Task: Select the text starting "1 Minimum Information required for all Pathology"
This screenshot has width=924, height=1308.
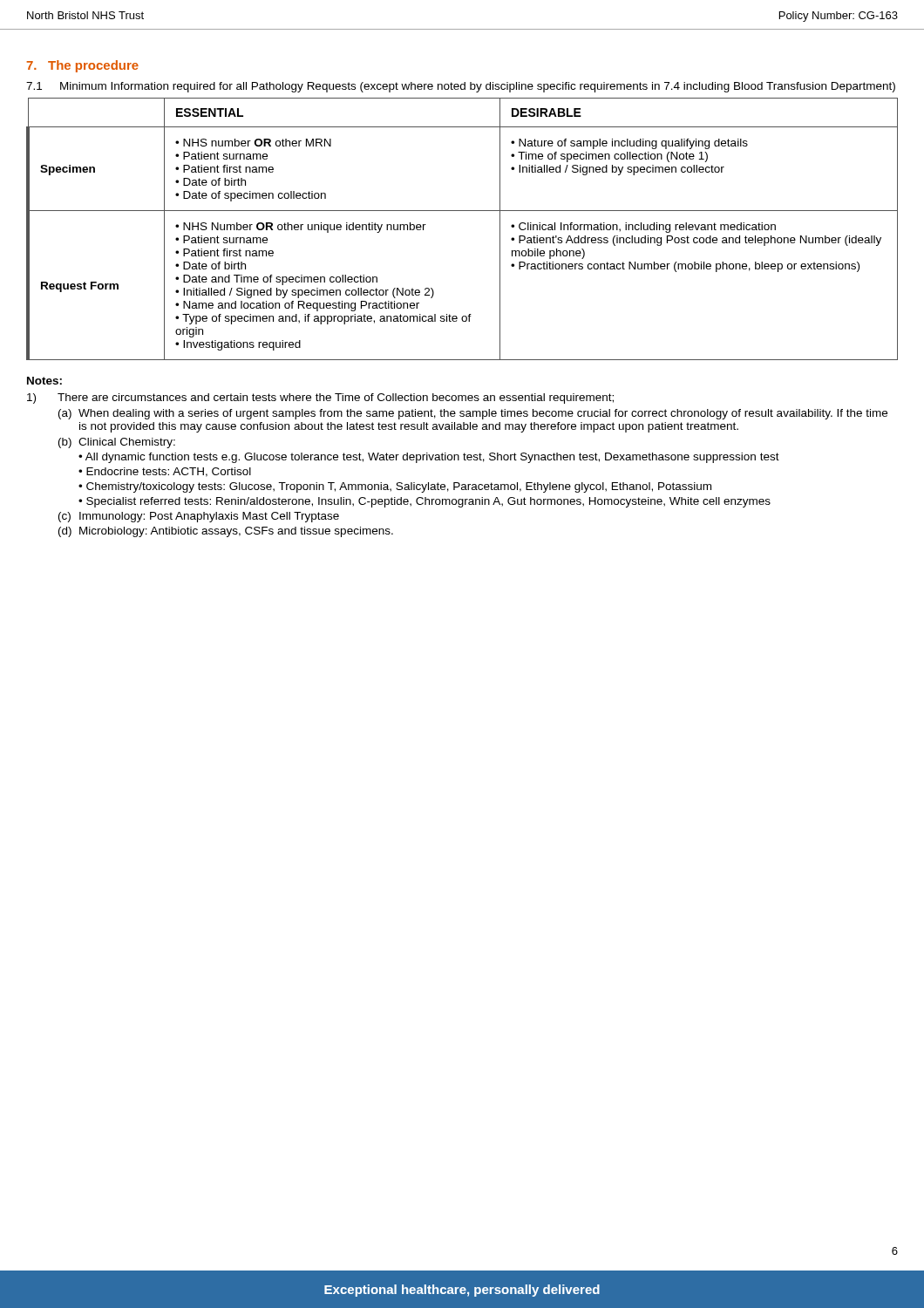Action: pyautogui.click(x=461, y=86)
